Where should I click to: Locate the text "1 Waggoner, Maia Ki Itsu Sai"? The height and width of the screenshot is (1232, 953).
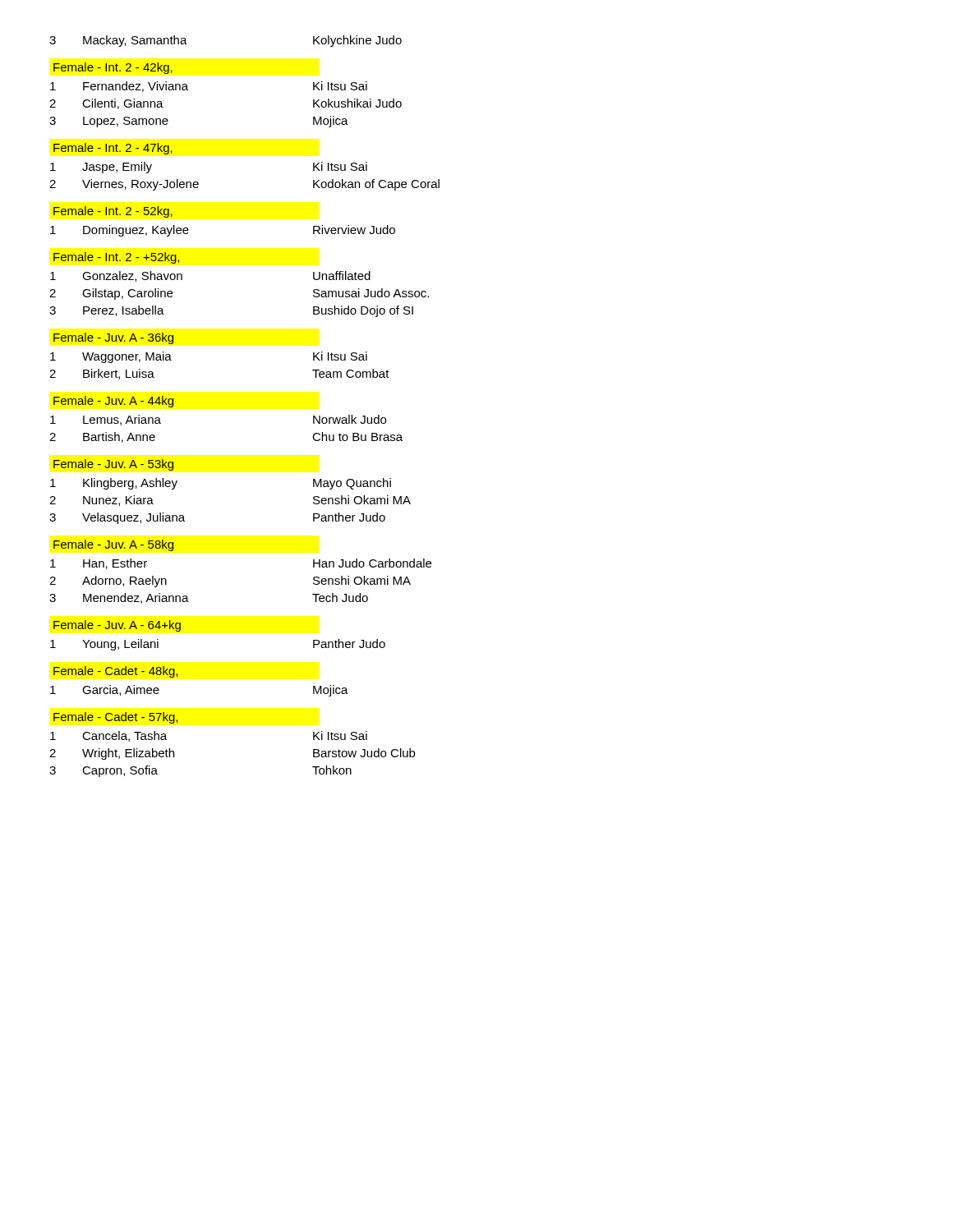pos(123,357)
